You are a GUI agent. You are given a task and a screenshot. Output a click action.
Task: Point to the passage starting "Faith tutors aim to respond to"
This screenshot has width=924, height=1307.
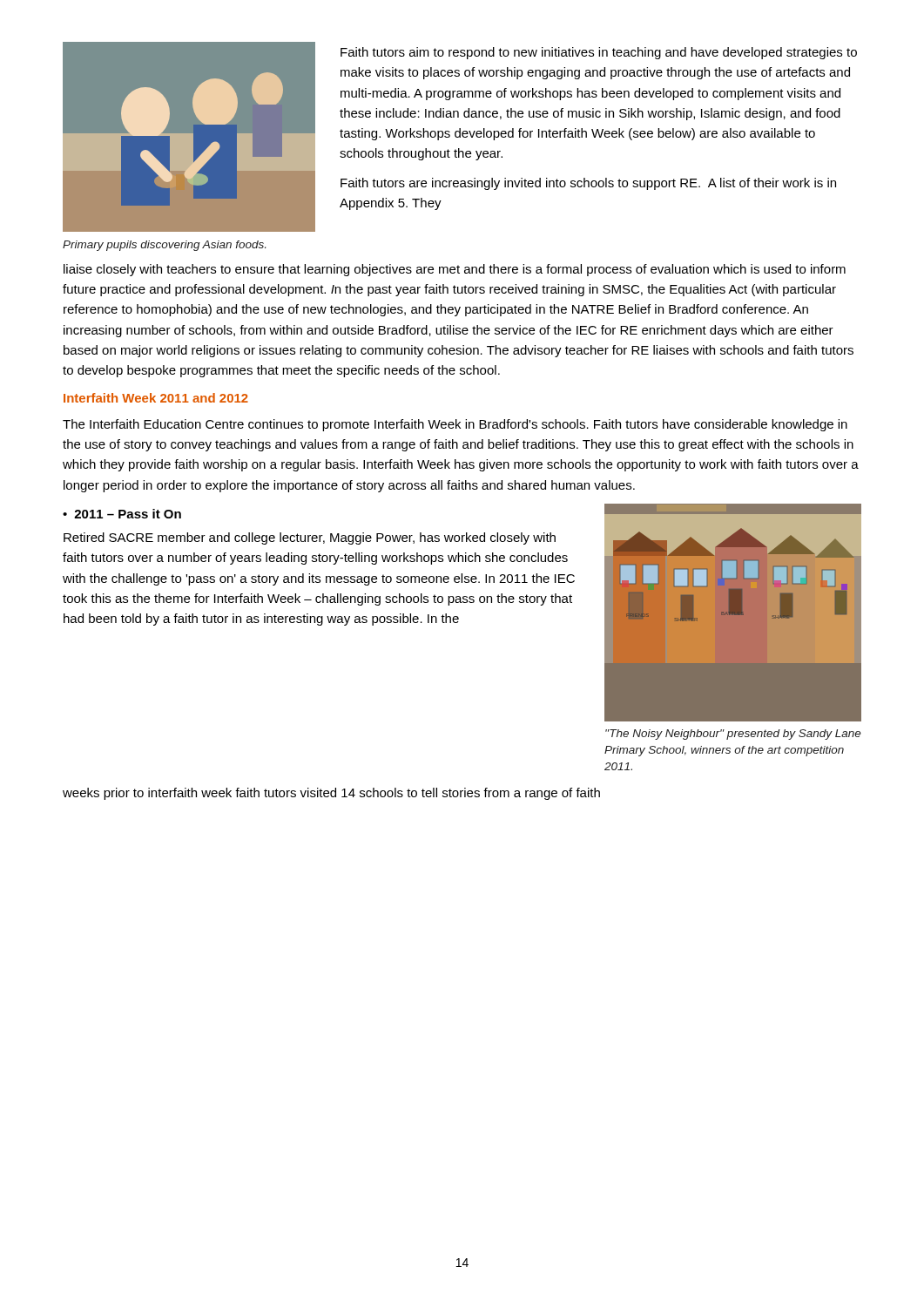click(x=599, y=102)
